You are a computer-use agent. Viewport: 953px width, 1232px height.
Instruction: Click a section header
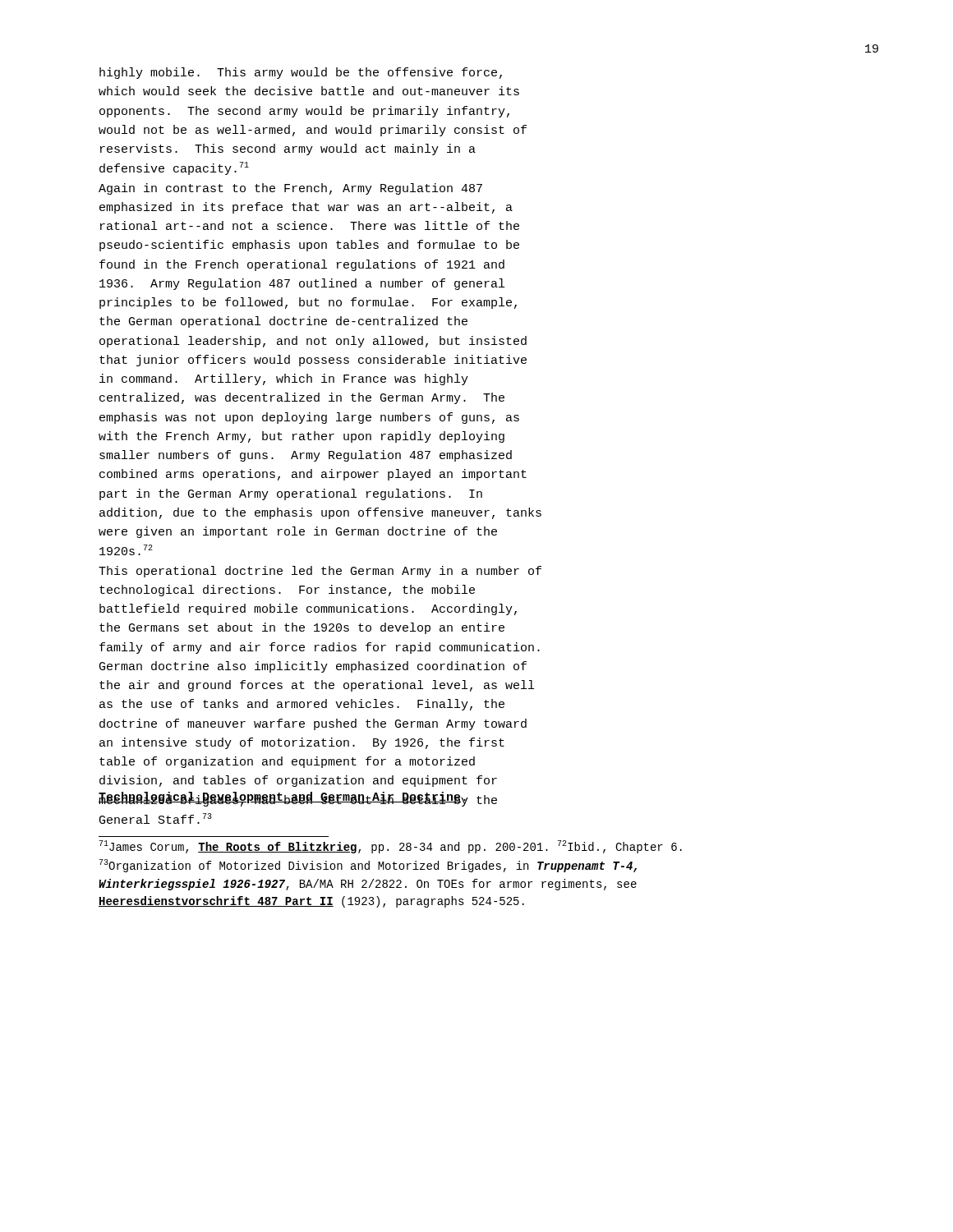click(283, 798)
